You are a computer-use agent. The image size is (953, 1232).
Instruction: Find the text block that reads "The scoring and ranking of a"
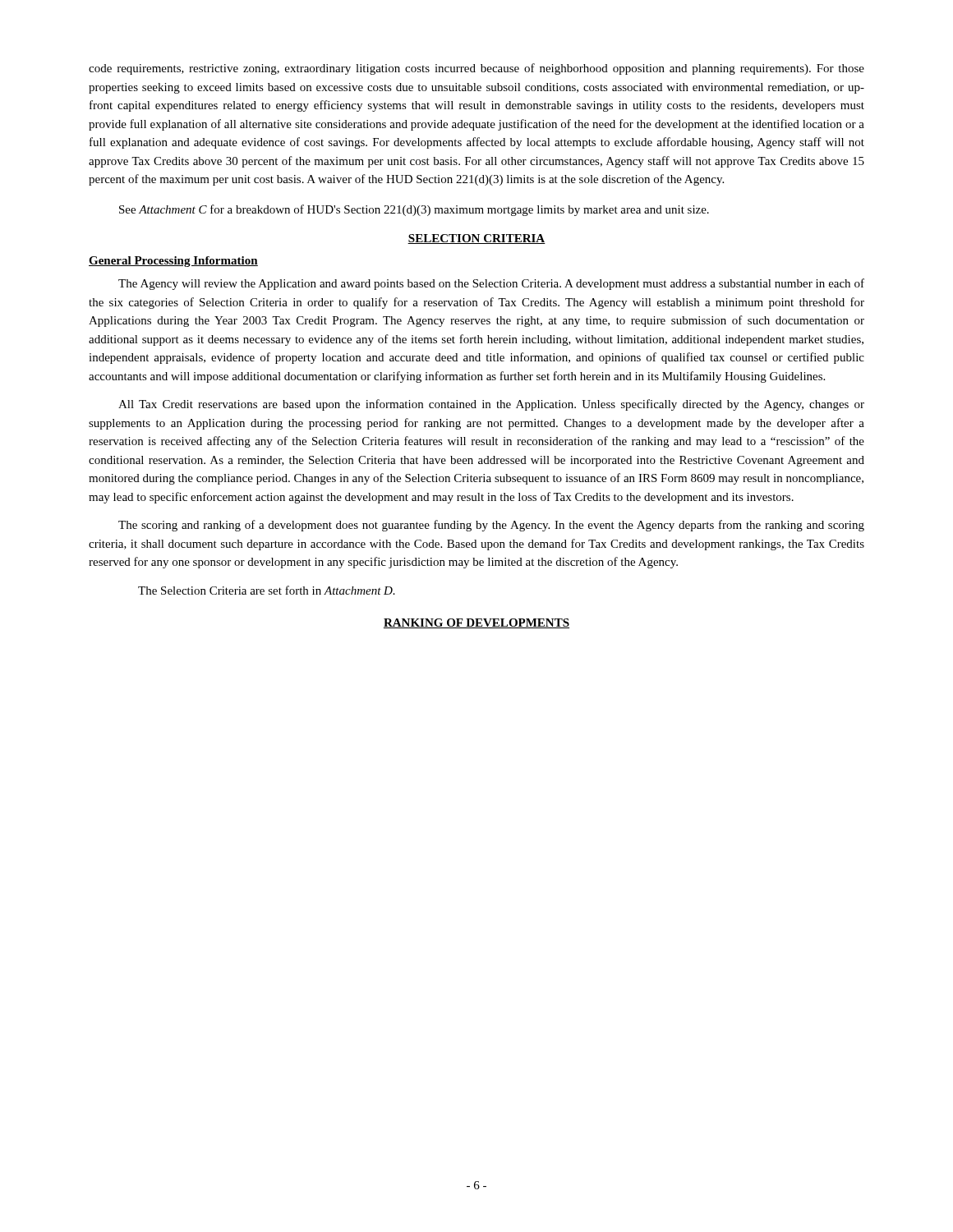coord(476,543)
